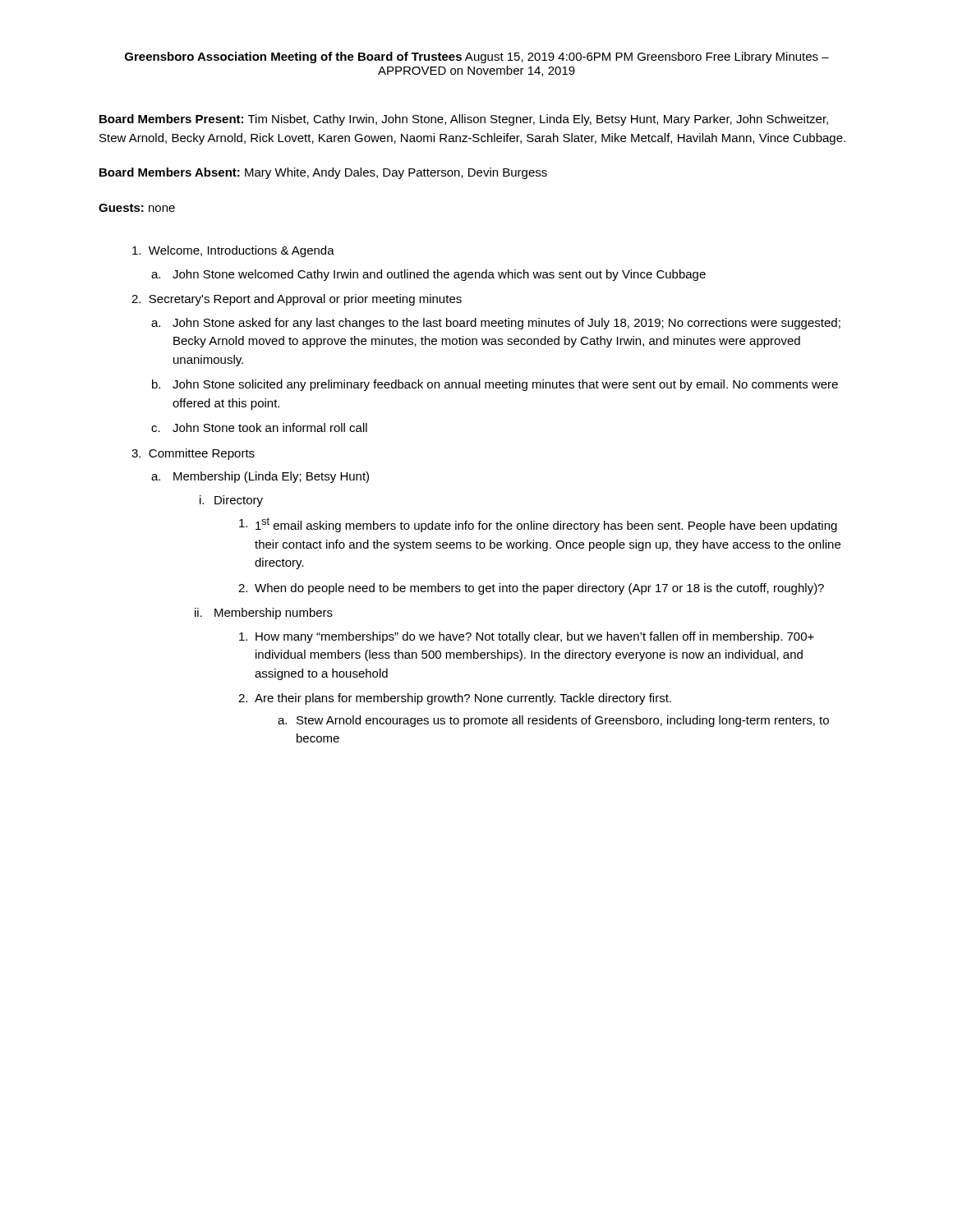
Task: Select the list item containing "2. Are their plans for membership growth?"
Action: click(463, 698)
